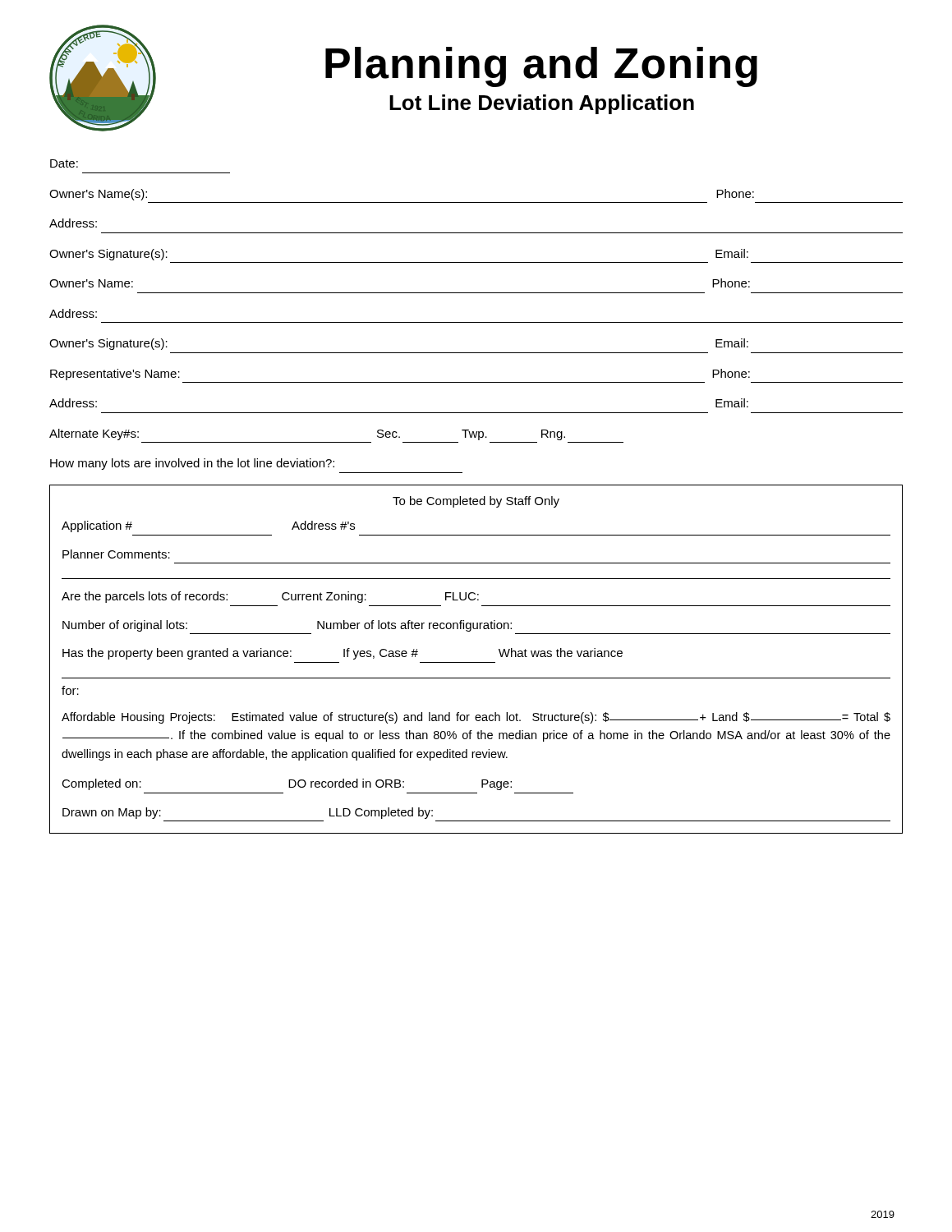Image resolution: width=952 pixels, height=1232 pixels.
Task: Find the table that mentions "To be Completed"
Action: [476, 659]
